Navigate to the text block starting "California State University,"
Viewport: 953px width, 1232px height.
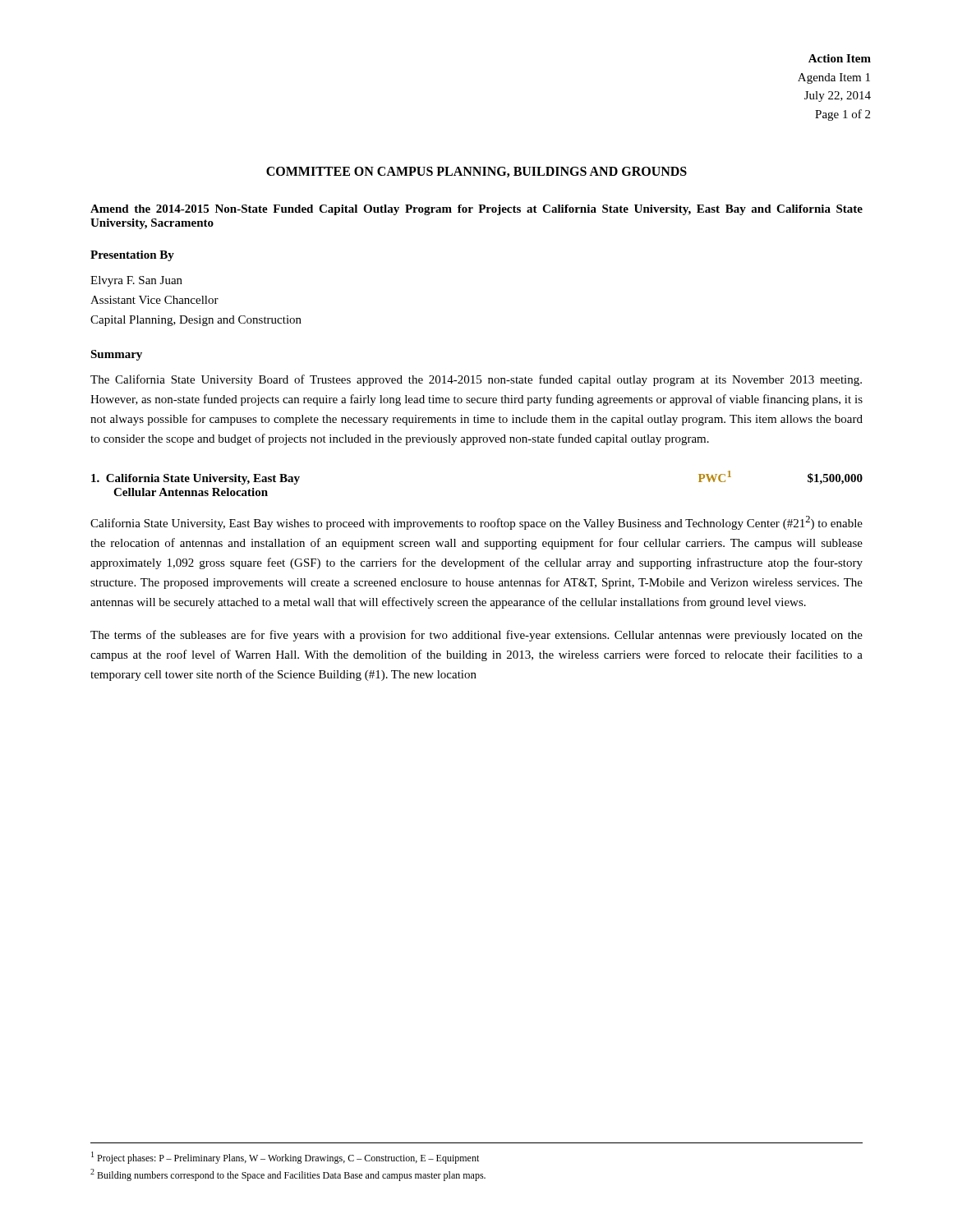tap(476, 561)
